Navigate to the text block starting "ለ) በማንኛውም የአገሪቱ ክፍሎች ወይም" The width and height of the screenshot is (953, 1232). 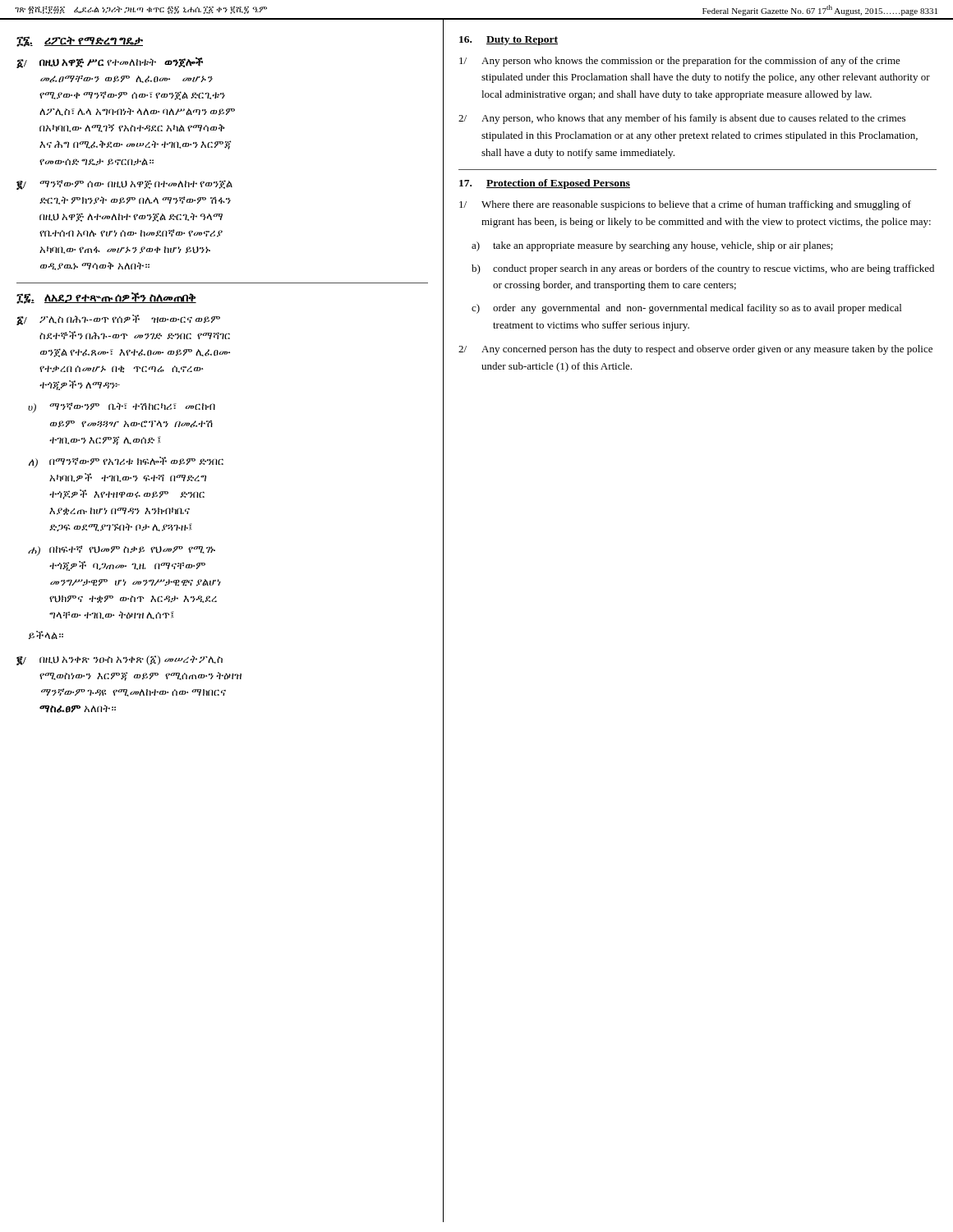pos(126,462)
